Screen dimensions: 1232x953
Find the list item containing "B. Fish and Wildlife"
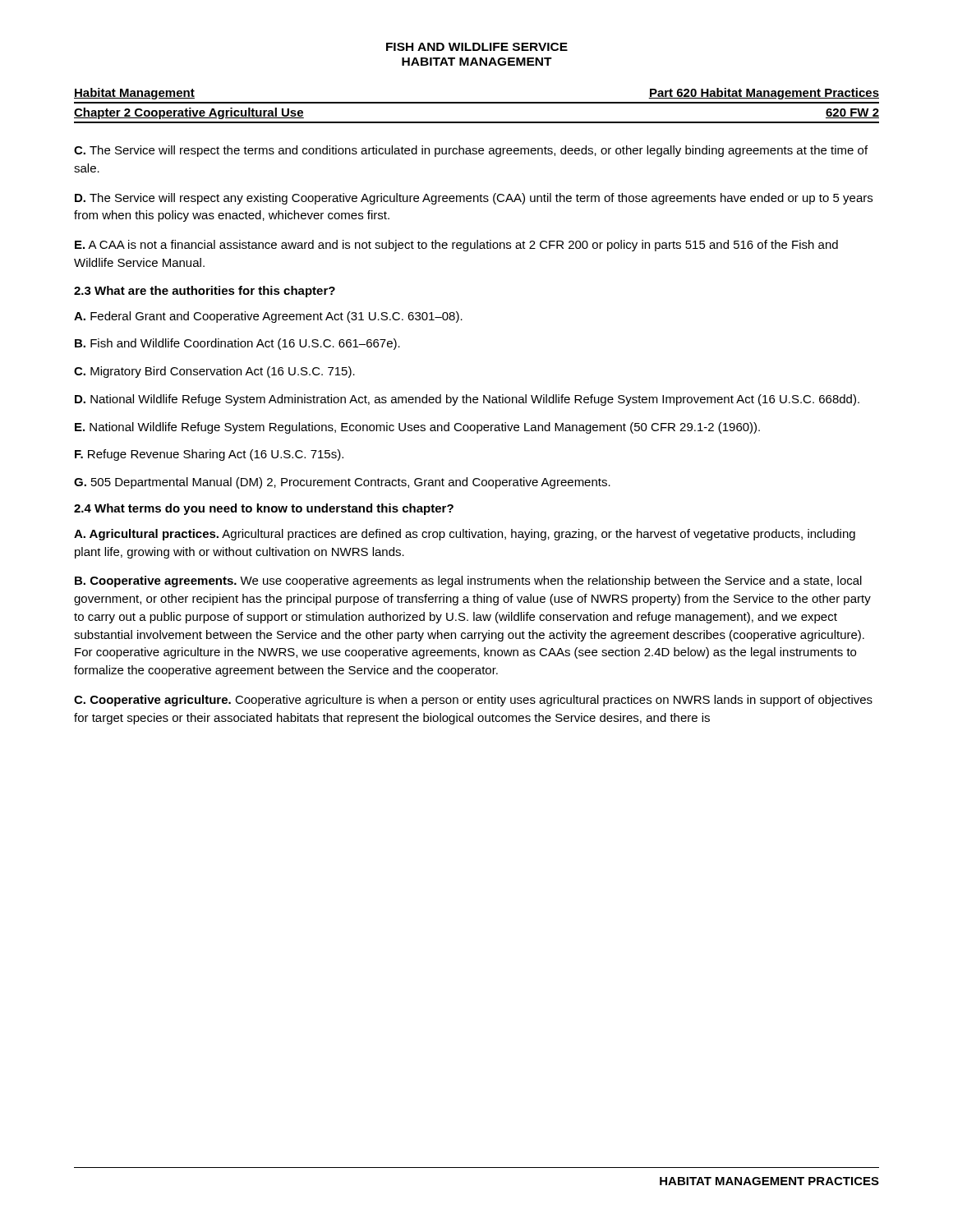(237, 343)
